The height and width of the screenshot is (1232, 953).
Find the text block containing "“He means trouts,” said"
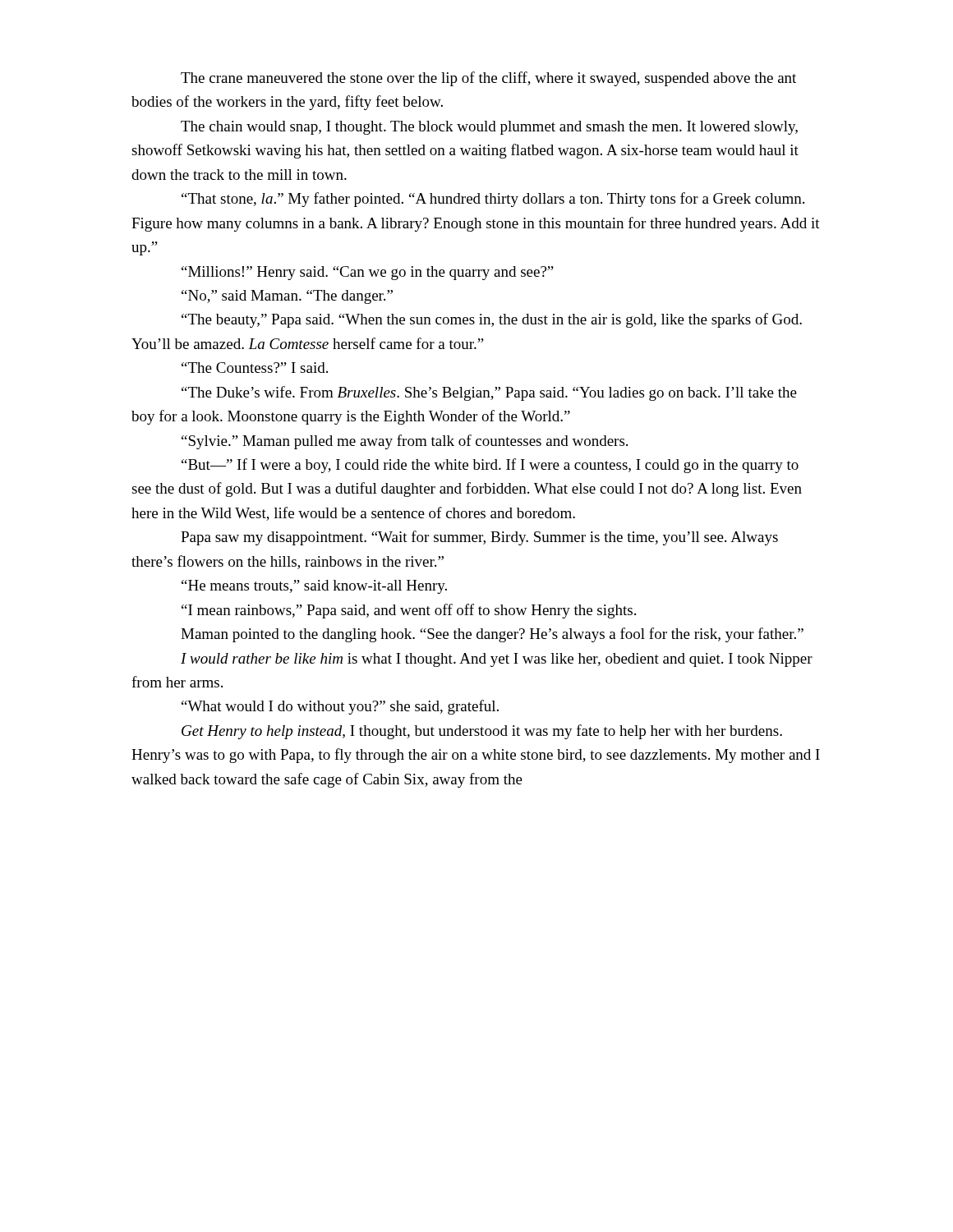pyautogui.click(x=314, y=587)
